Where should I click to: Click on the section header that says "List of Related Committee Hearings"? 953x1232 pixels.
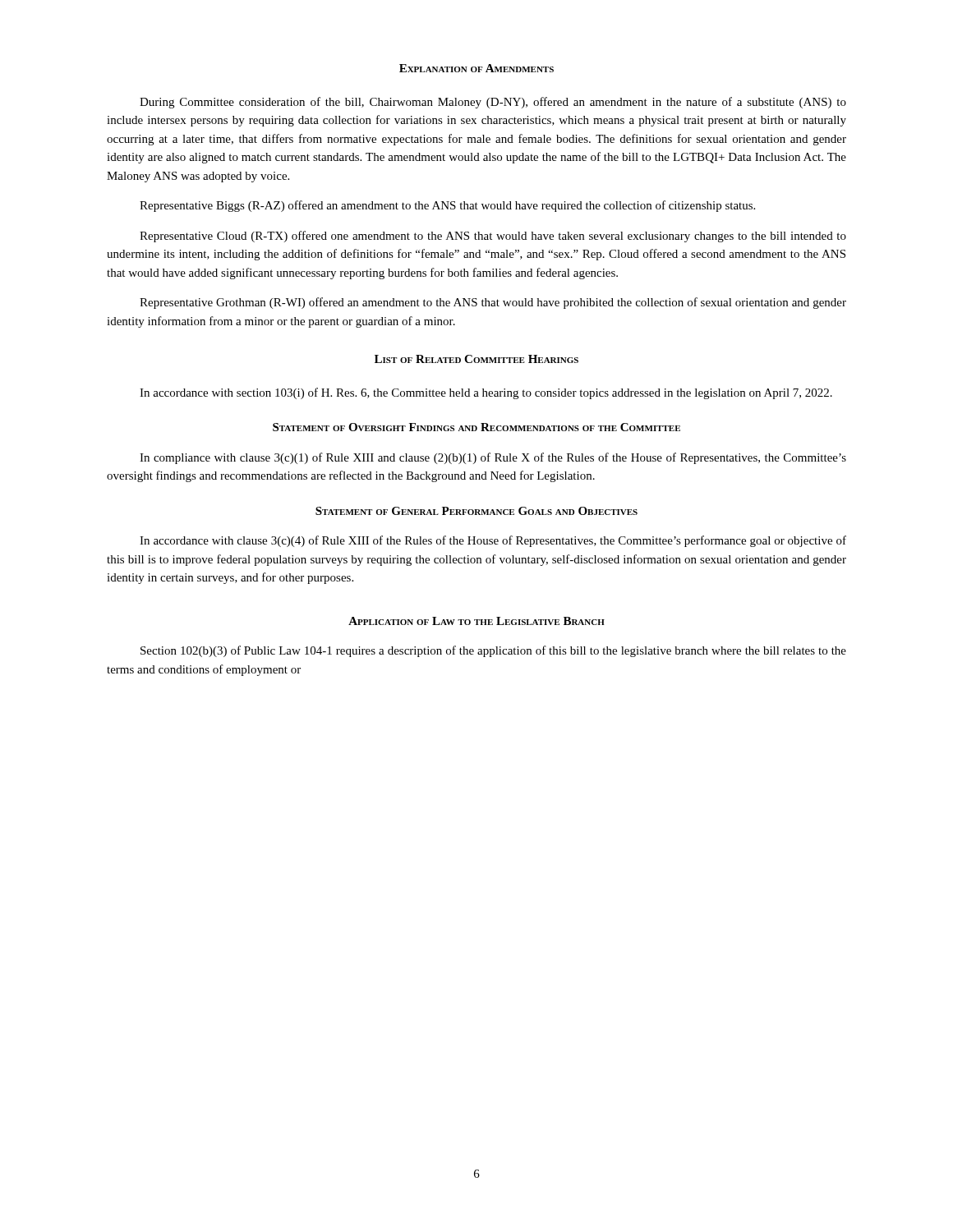tap(476, 359)
